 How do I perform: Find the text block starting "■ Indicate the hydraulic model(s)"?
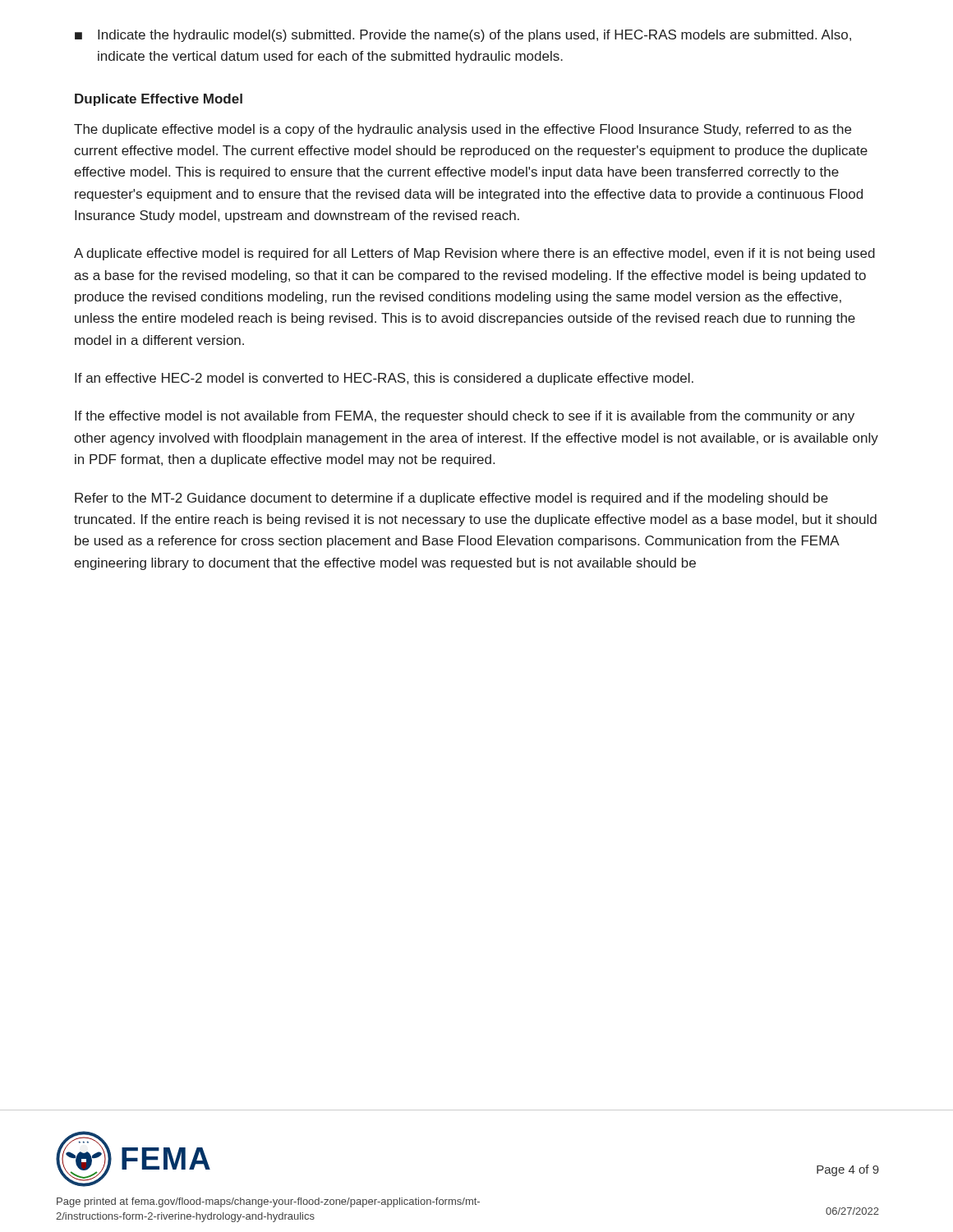(x=476, y=46)
